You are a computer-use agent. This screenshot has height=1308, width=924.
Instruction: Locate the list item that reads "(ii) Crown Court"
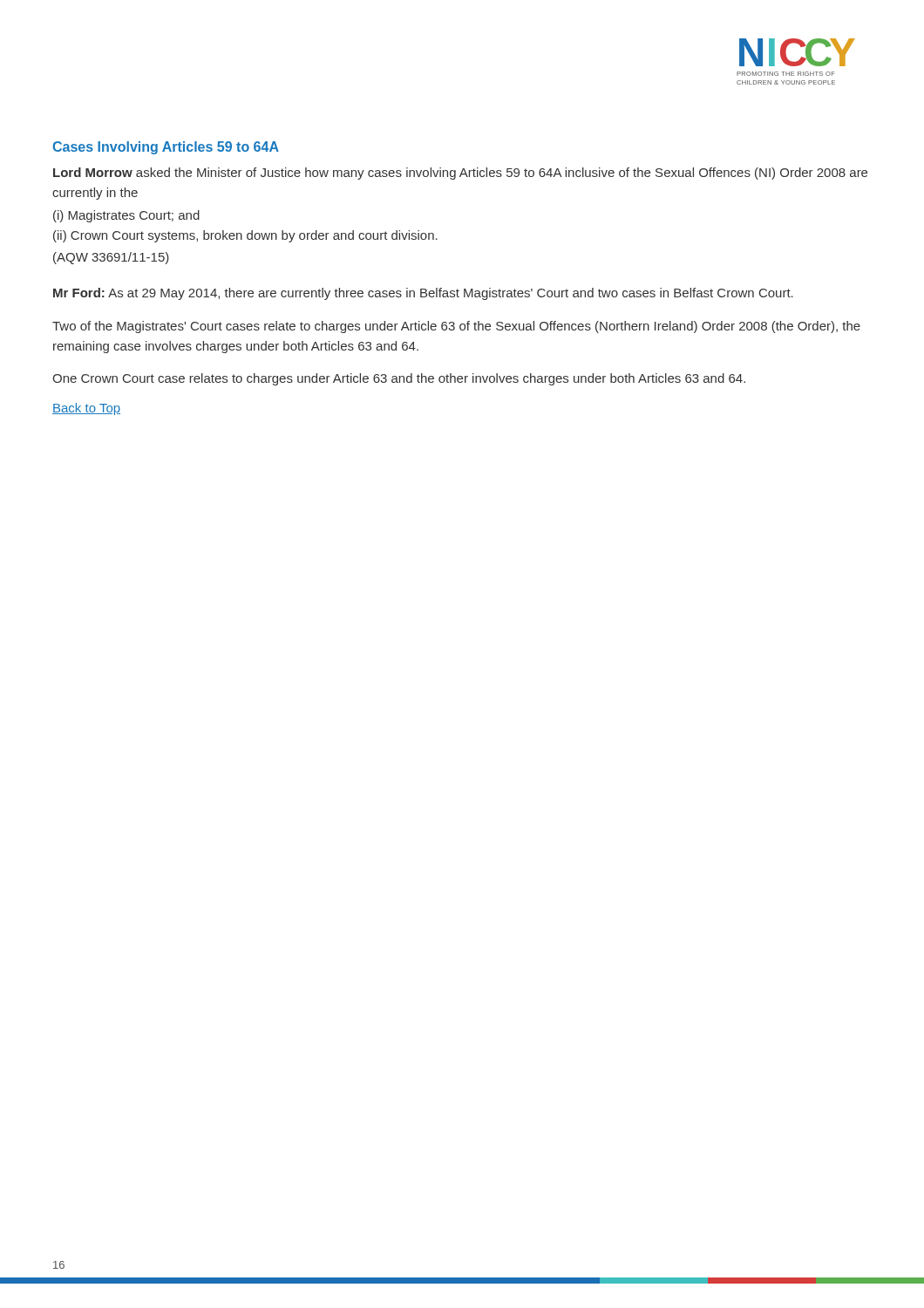tap(245, 235)
